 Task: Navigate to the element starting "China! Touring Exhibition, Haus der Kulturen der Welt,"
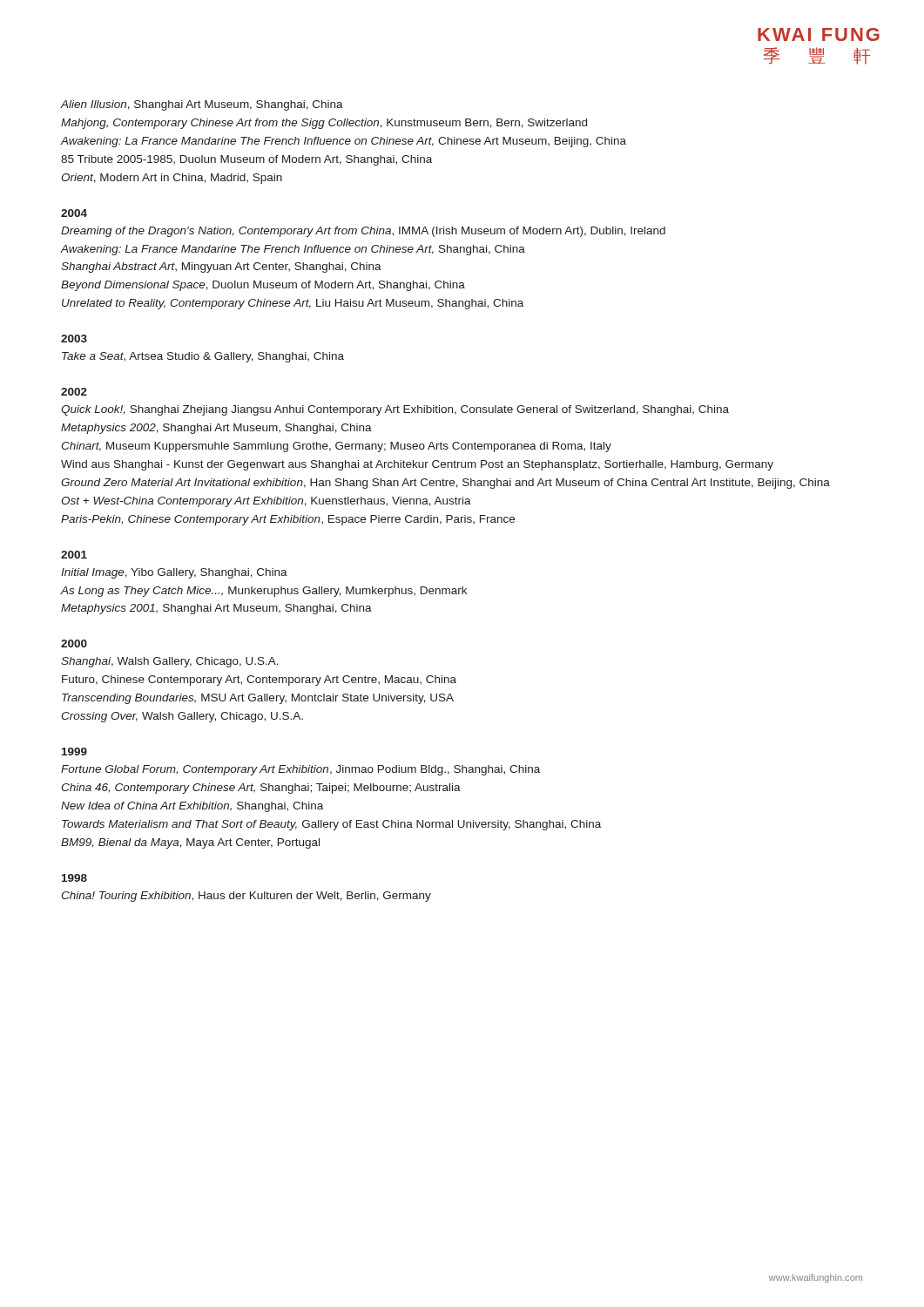click(246, 897)
